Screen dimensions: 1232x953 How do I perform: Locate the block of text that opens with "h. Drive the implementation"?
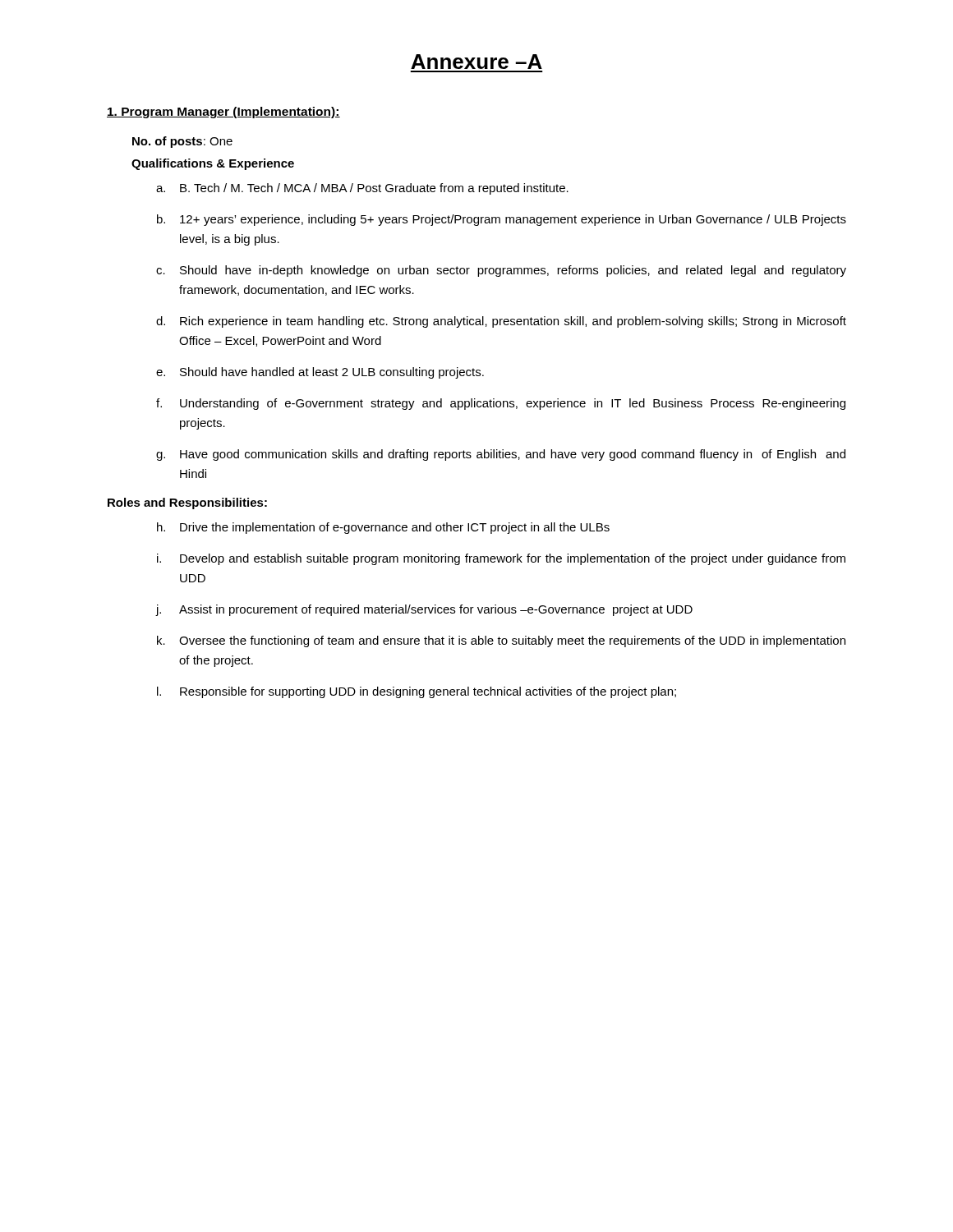point(501,527)
